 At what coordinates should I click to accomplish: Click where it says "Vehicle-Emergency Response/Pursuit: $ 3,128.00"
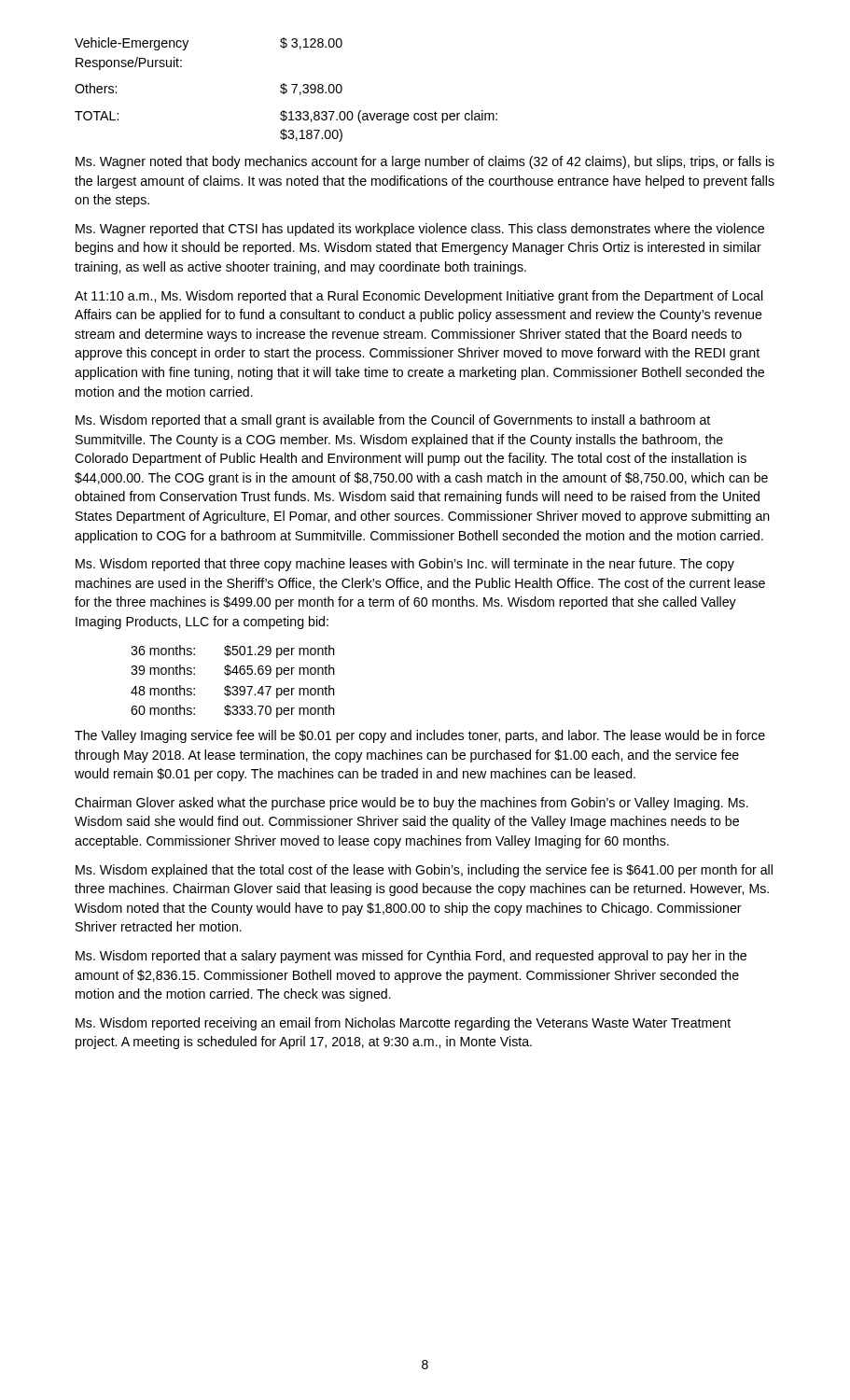click(x=136, y=43)
